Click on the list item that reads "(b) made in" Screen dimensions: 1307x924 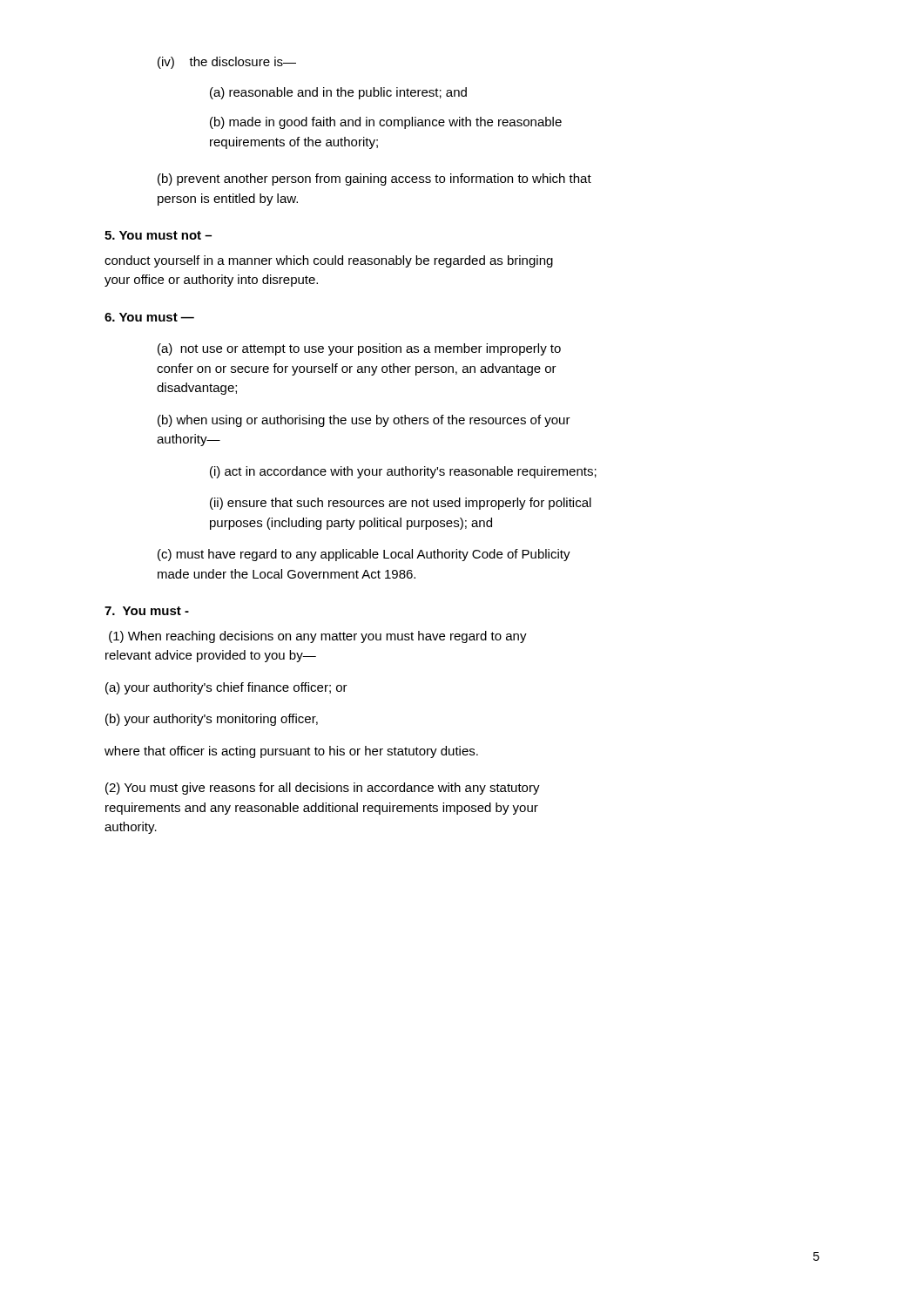pos(385,131)
